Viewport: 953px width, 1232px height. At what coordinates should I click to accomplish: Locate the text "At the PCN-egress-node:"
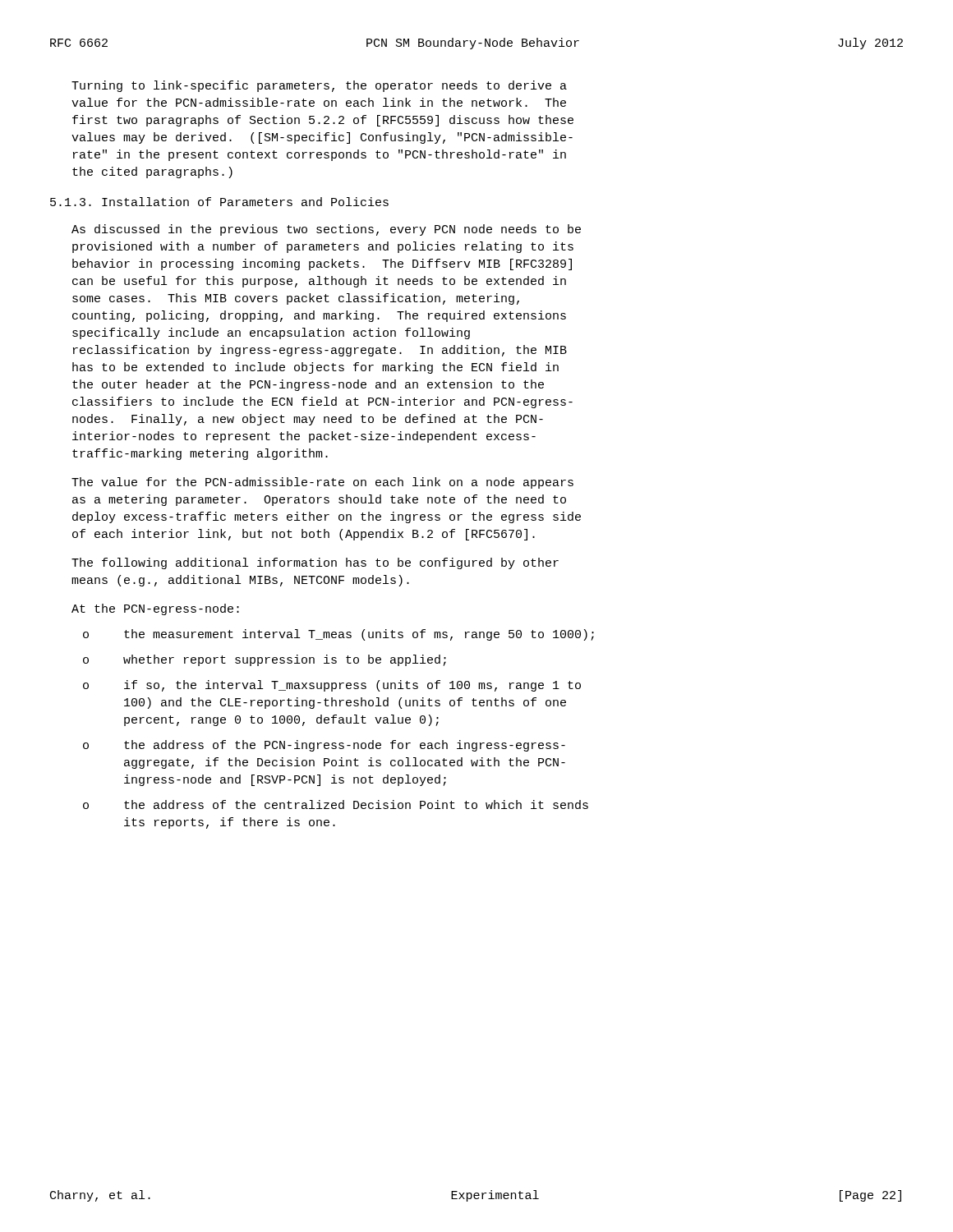[145, 610]
